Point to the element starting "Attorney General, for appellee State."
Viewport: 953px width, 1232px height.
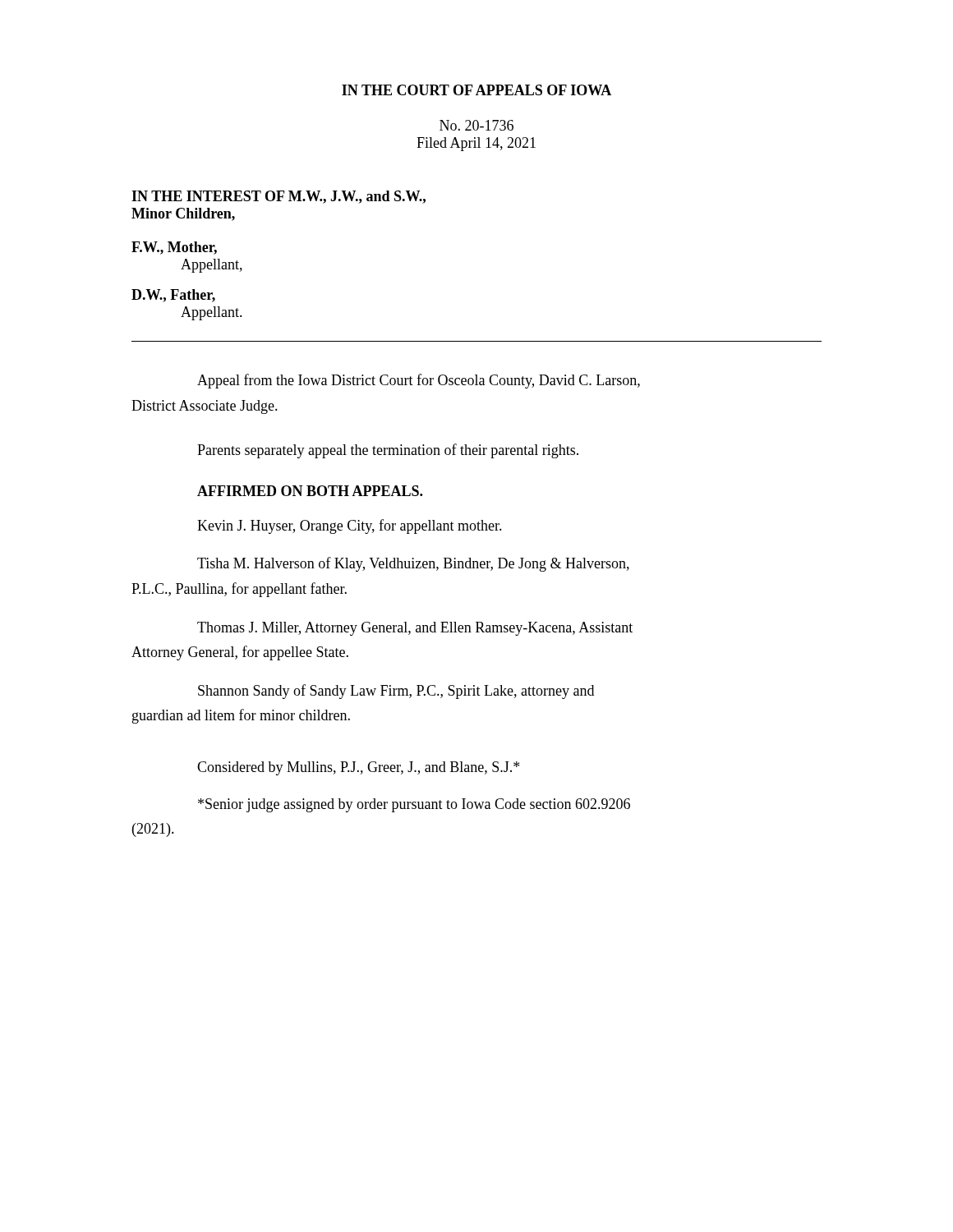(x=240, y=652)
